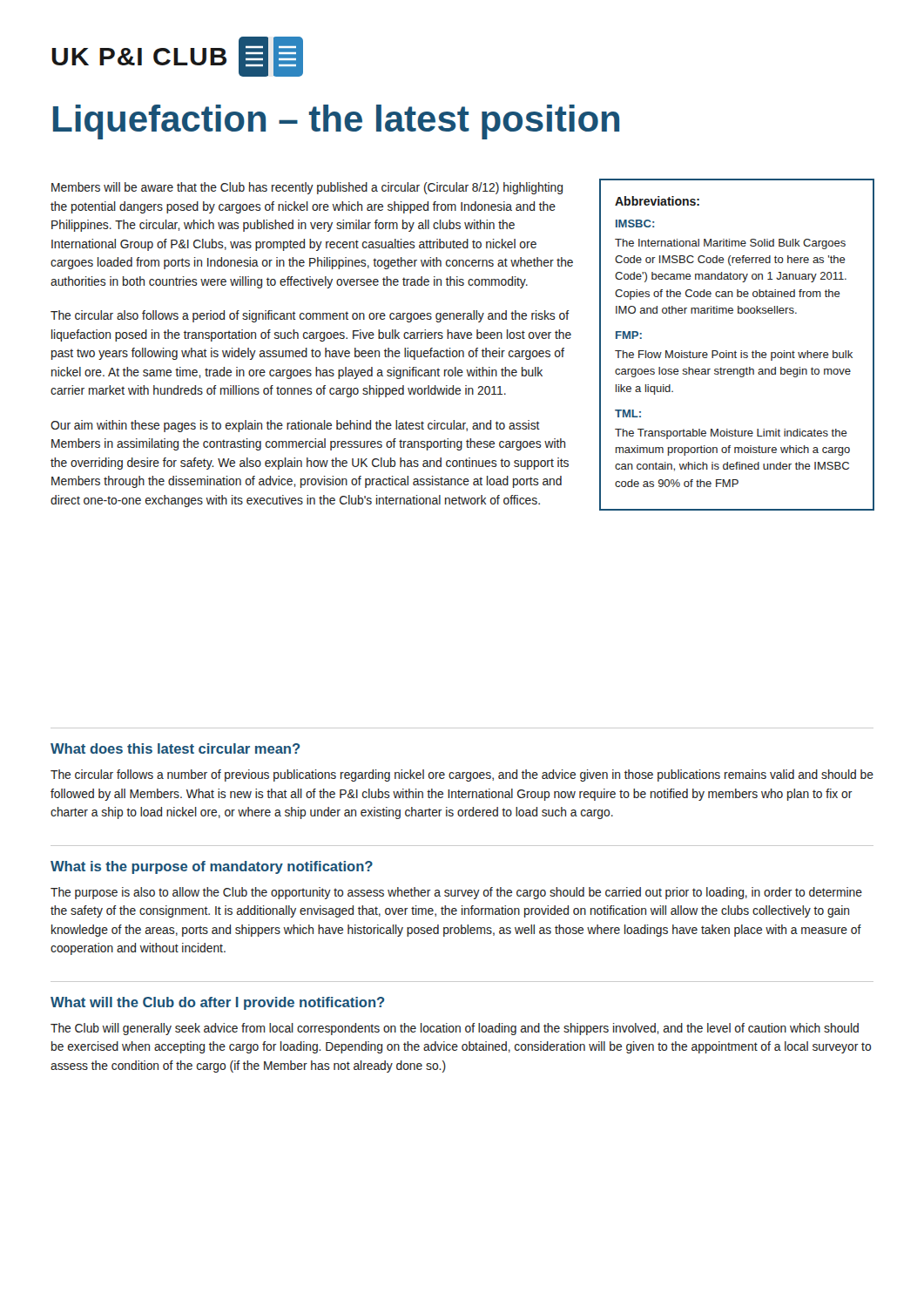Where is the section header that starts "What is the purpose of mandatory"?
Screen dimensions: 1307x924
pyautogui.click(x=212, y=866)
